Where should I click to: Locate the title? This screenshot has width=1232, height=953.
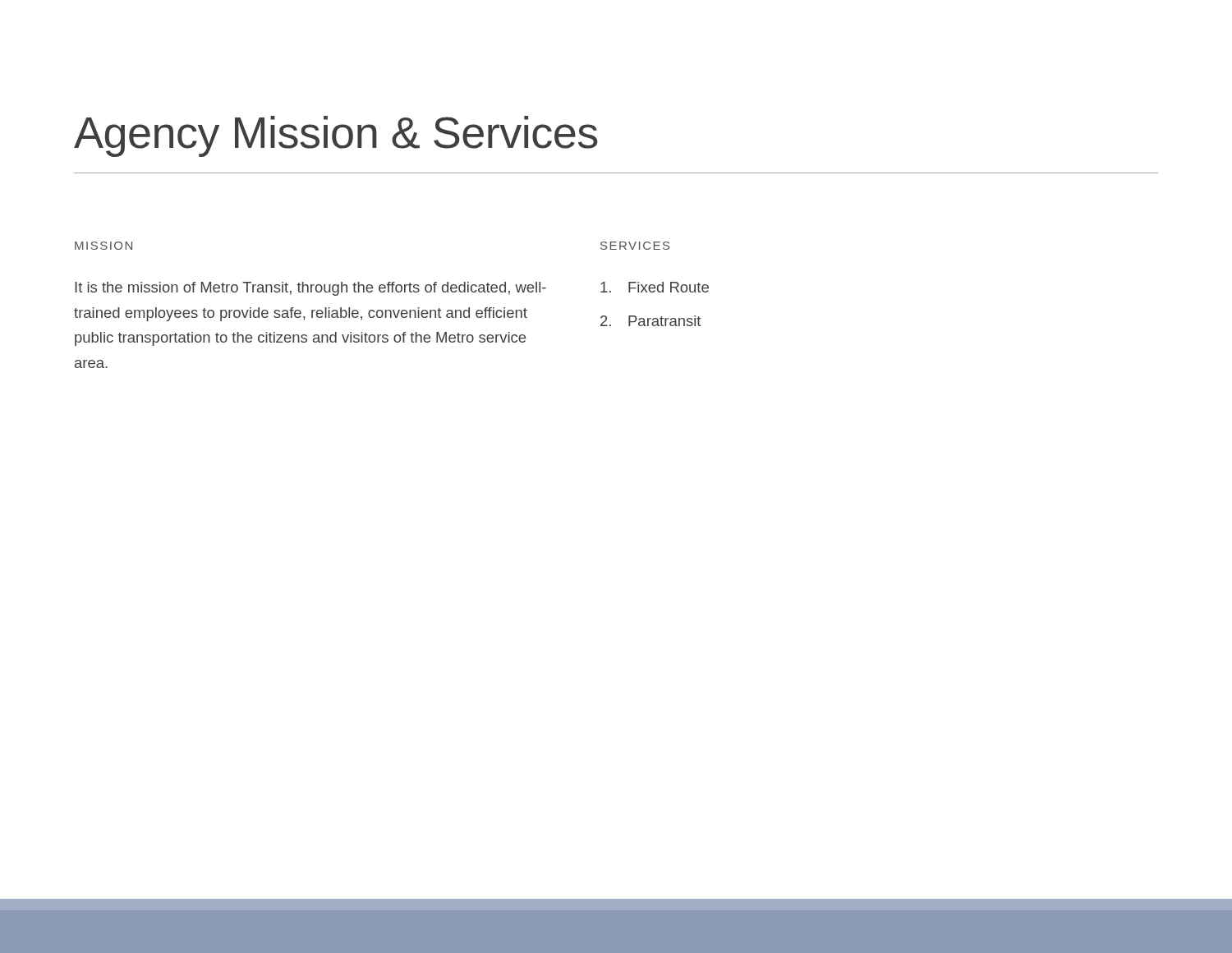[616, 140]
